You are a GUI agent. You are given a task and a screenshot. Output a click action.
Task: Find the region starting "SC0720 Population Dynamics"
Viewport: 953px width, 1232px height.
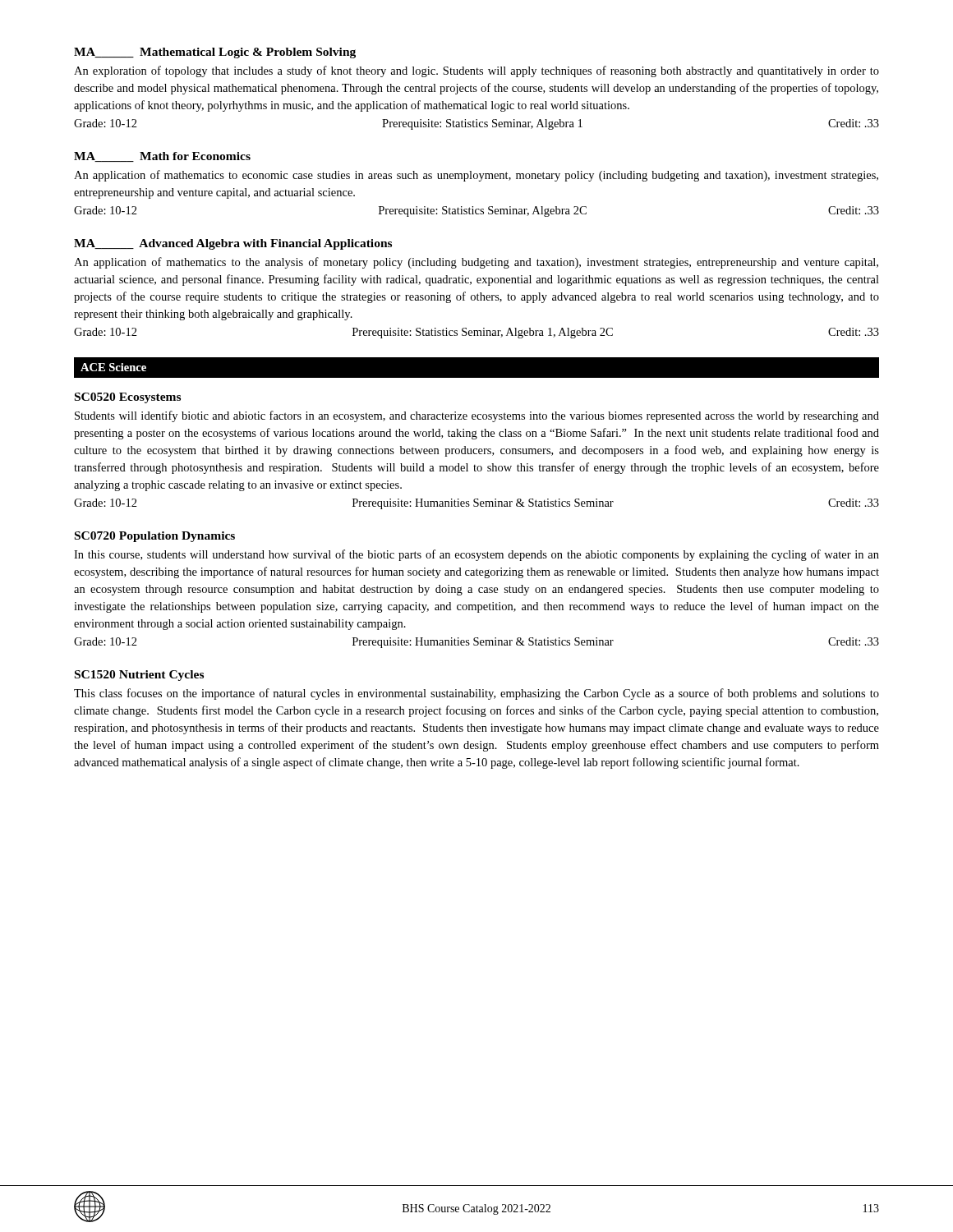[155, 535]
